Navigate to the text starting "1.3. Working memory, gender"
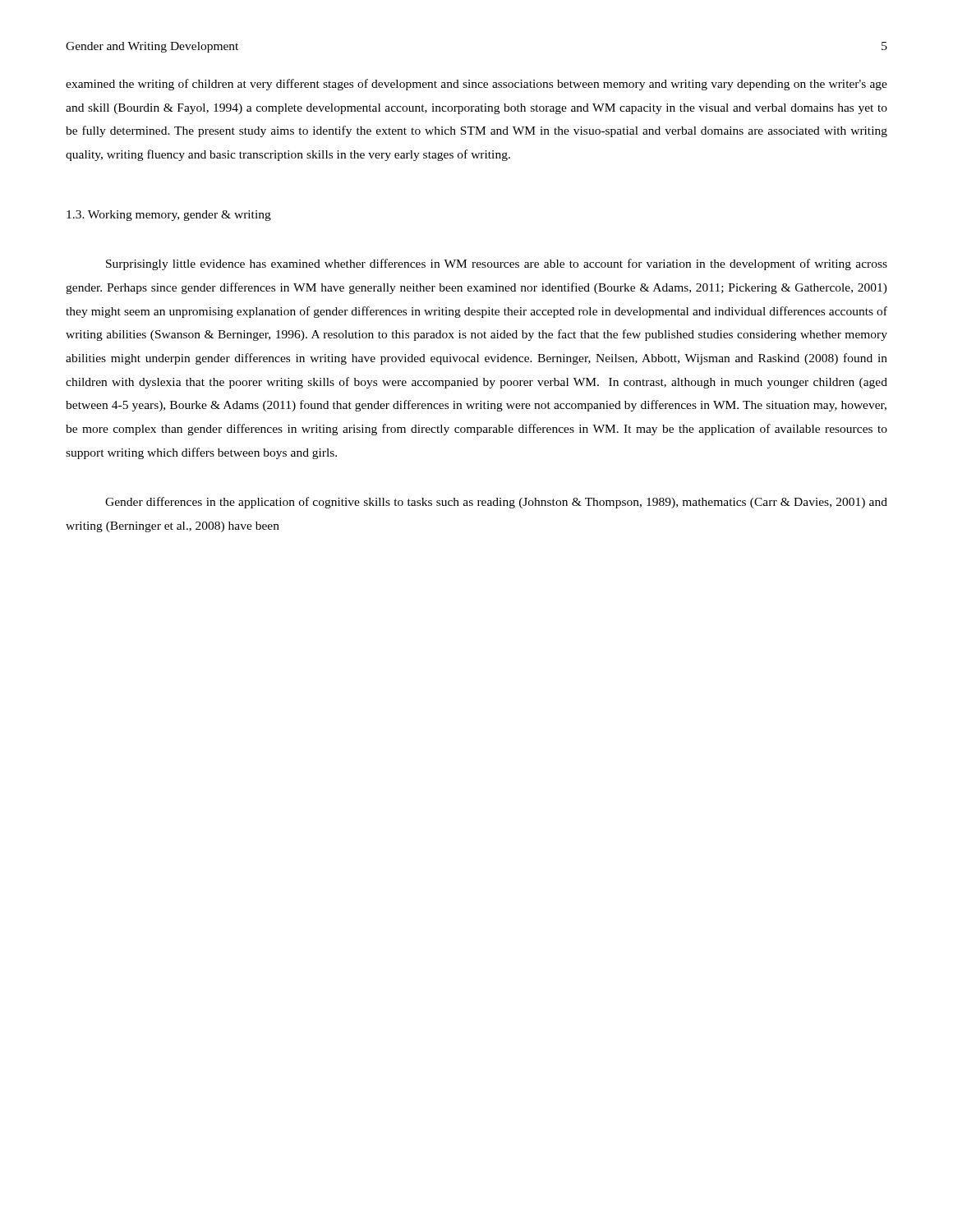Screen dimensions: 1232x953 [x=168, y=214]
